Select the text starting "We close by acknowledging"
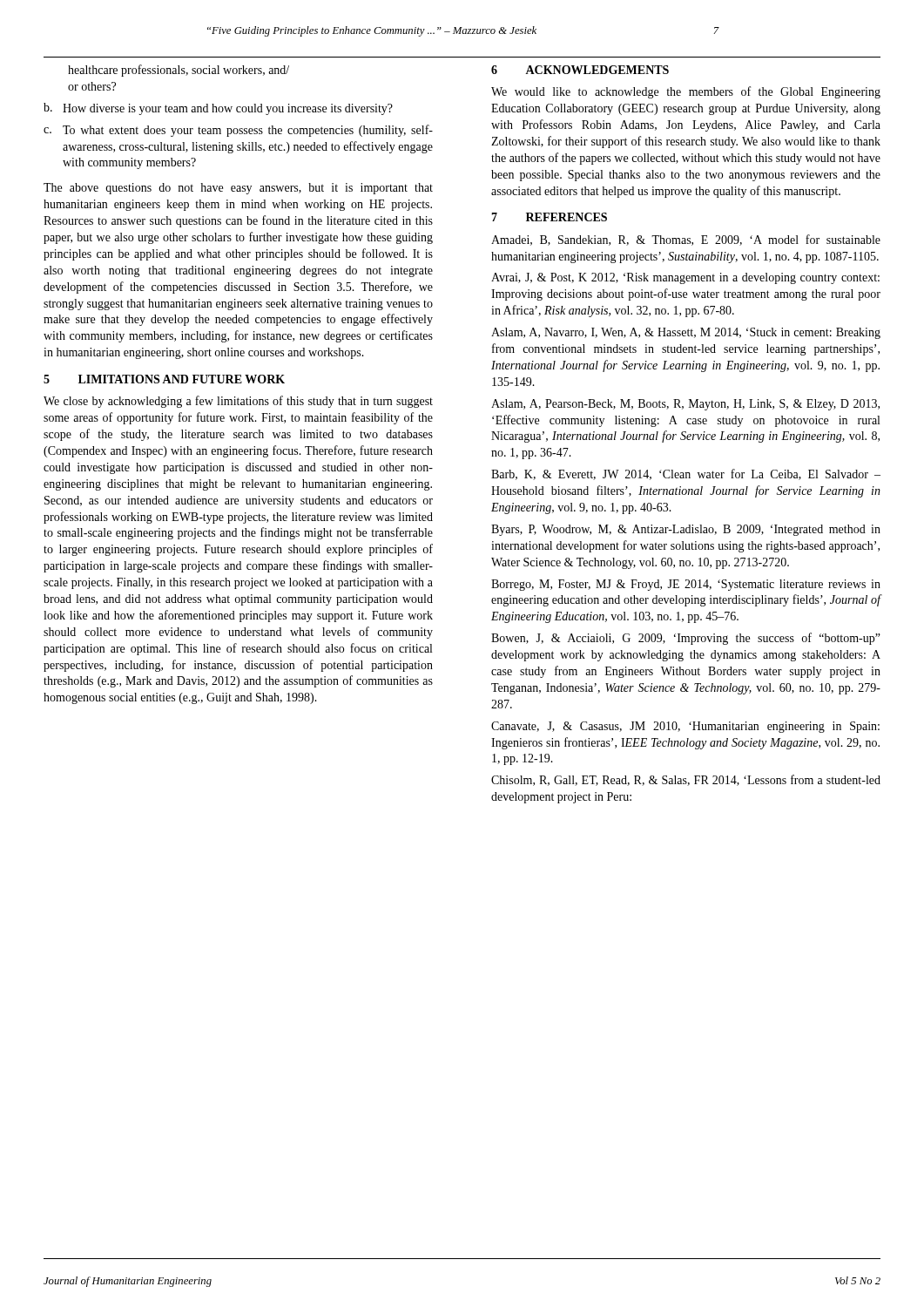This screenshot has width=924, height=1307. pos(238,551)
